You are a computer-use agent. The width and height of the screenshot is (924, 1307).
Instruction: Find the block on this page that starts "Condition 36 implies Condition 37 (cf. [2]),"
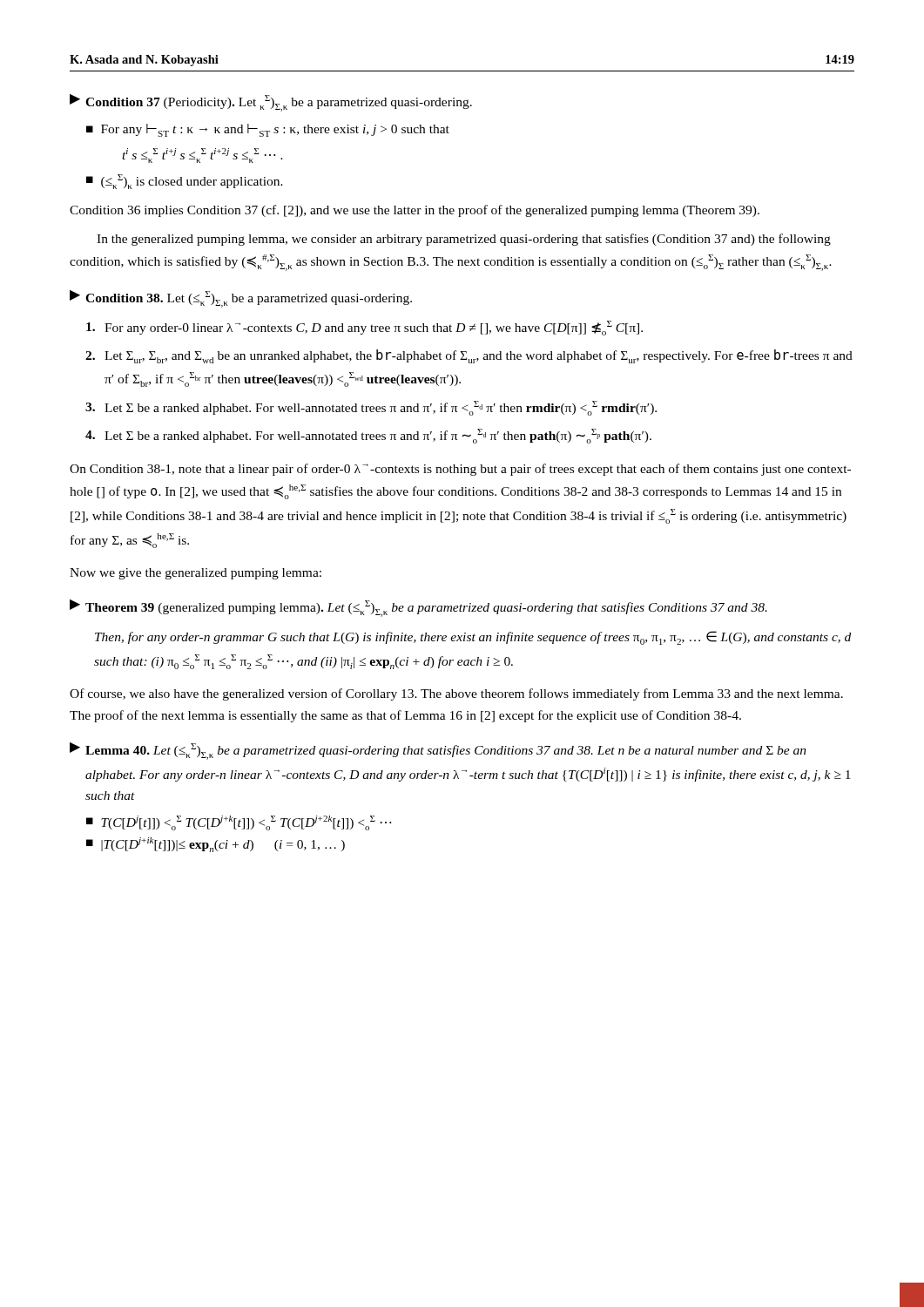[x=415, y=210]
